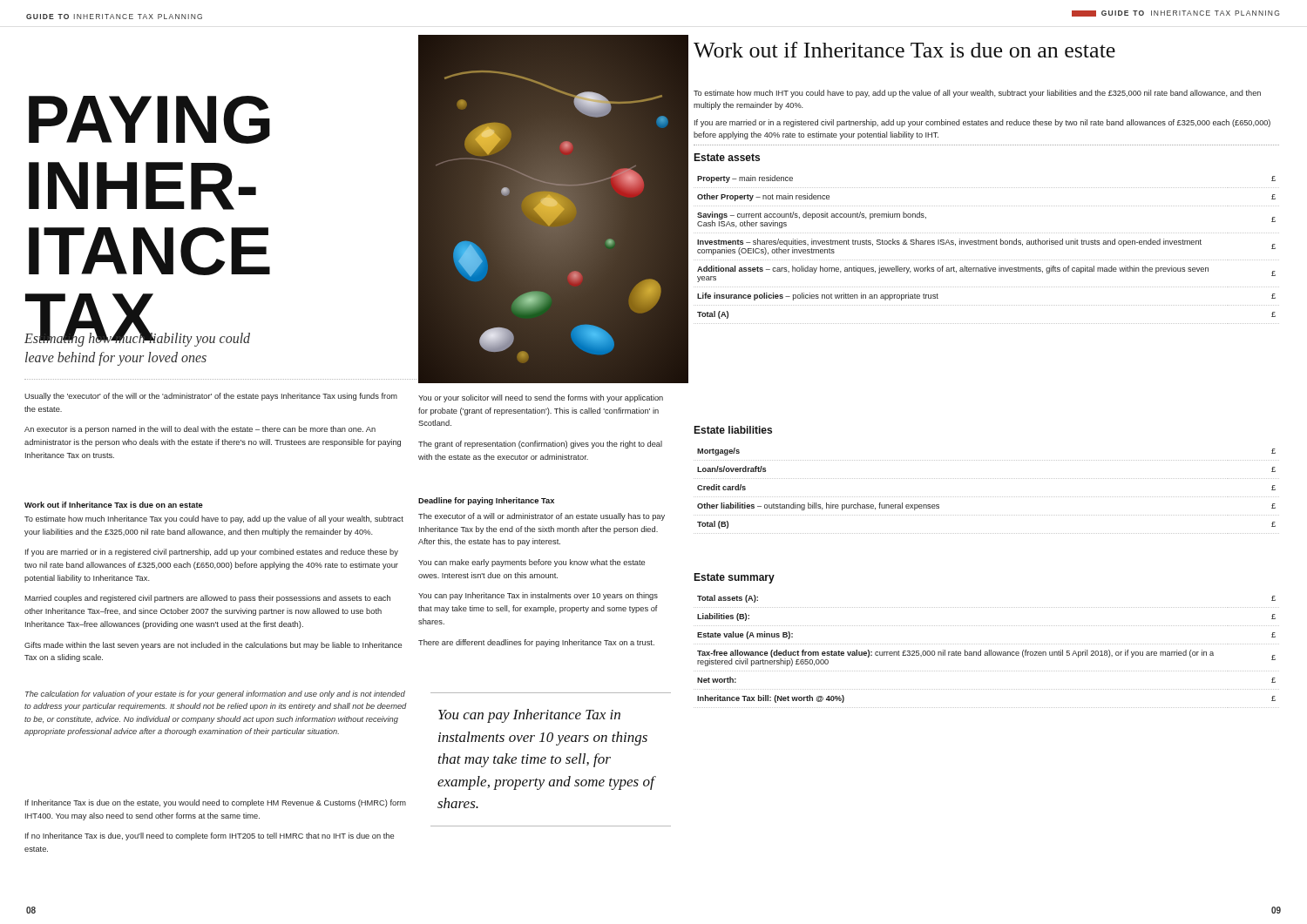This screenshot has height=924, width=1307.
Task: Navigate to the element starting "Estimating how much liability you"
Action: (x=199, y=349)
